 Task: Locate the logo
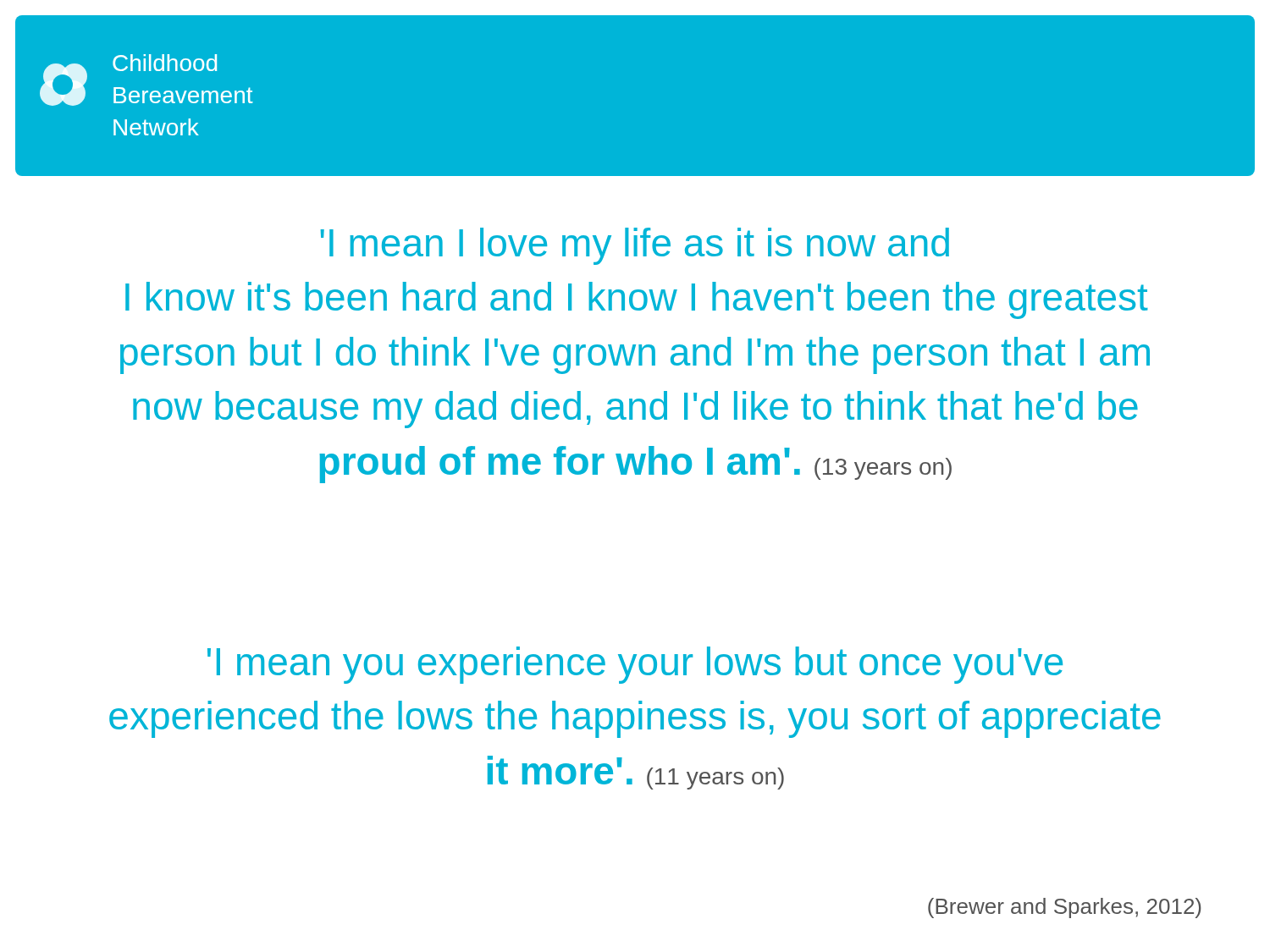tap(635, 96)
